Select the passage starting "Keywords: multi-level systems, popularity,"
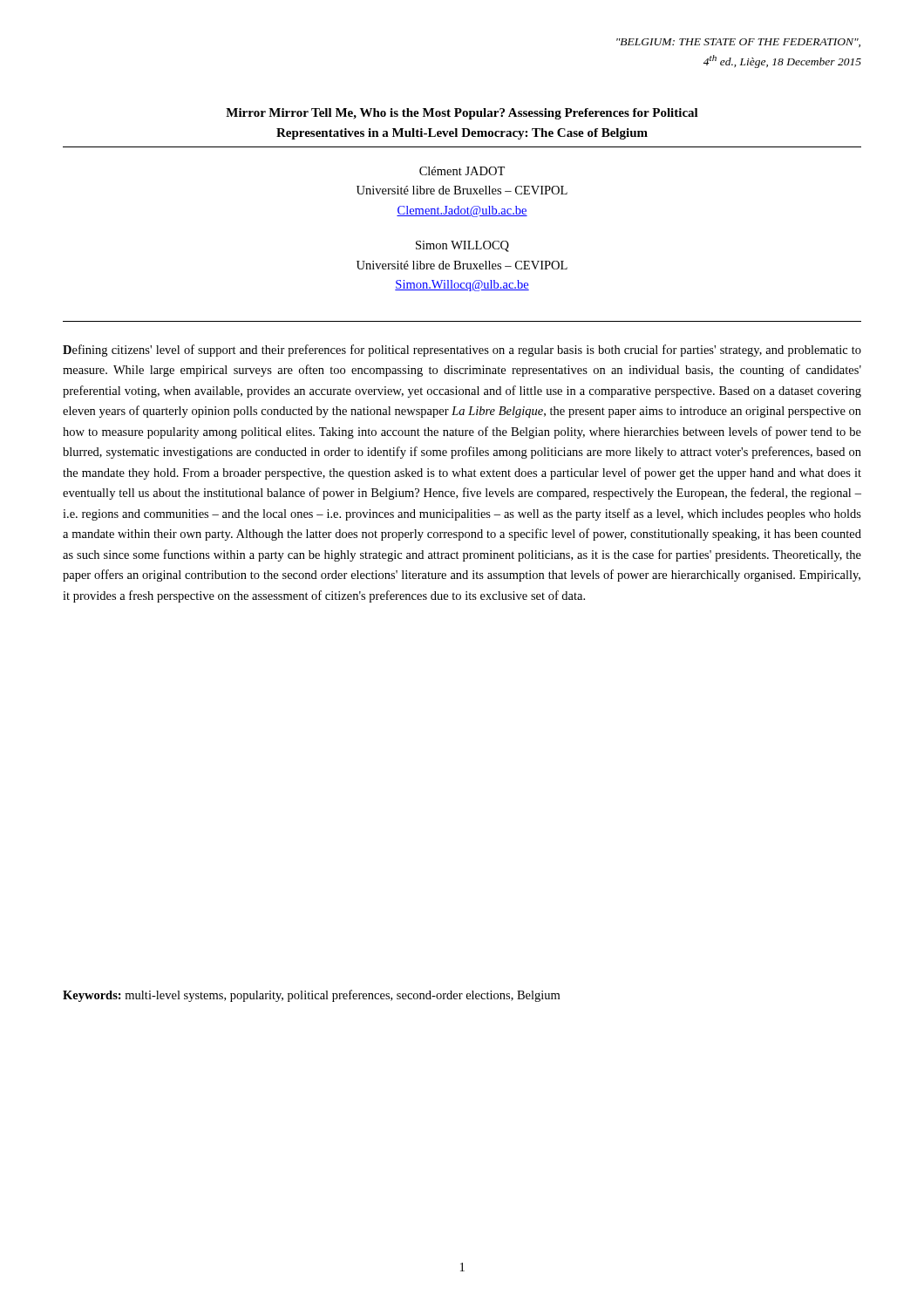924x1308 pixels. click(x=462, y=995)
